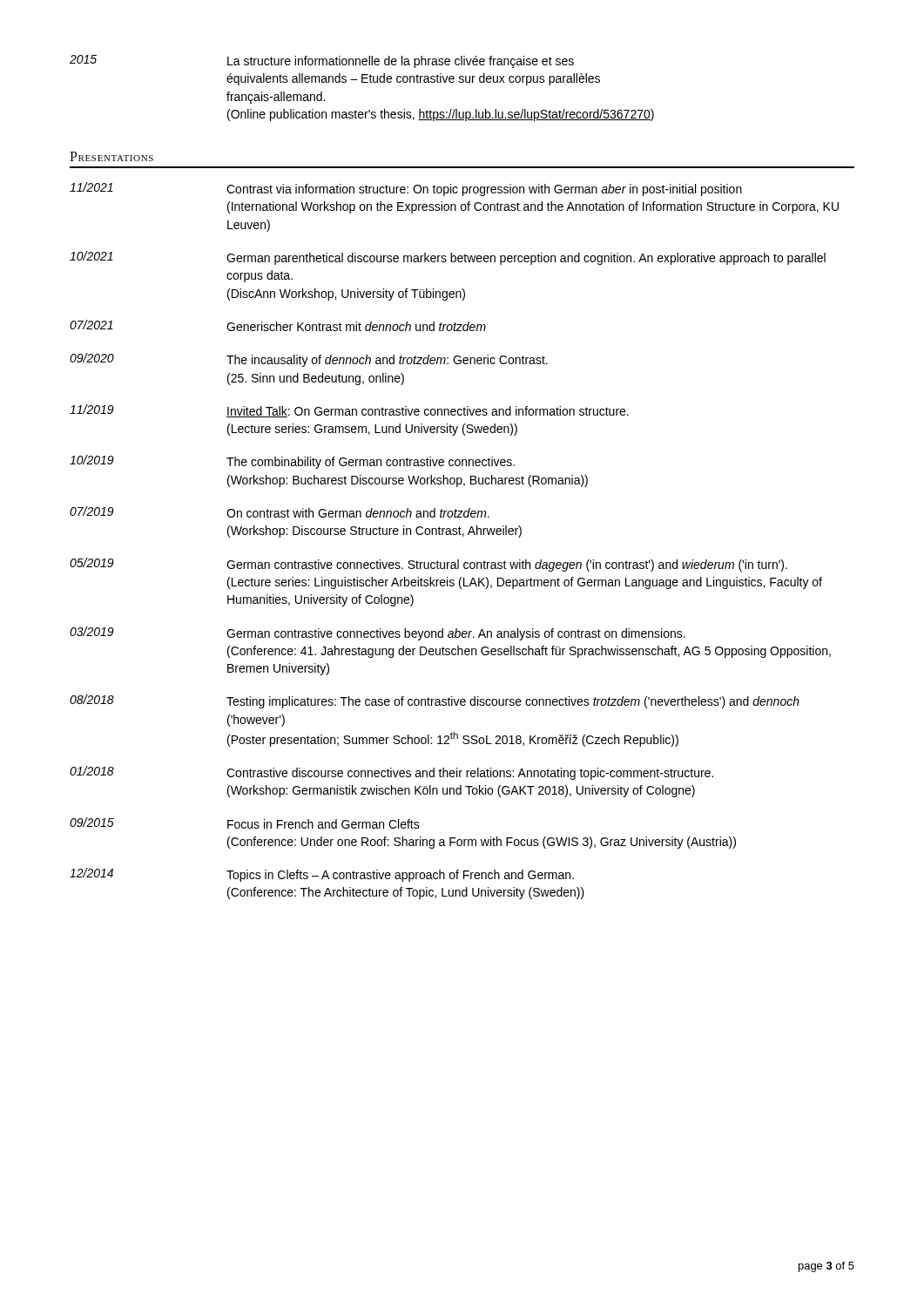This screenshot has width=924, height=1307.
Task: Point to the block beginning "12/2014 Topics in Clefts – A contrastive"
Action: [x=462, y=884]
